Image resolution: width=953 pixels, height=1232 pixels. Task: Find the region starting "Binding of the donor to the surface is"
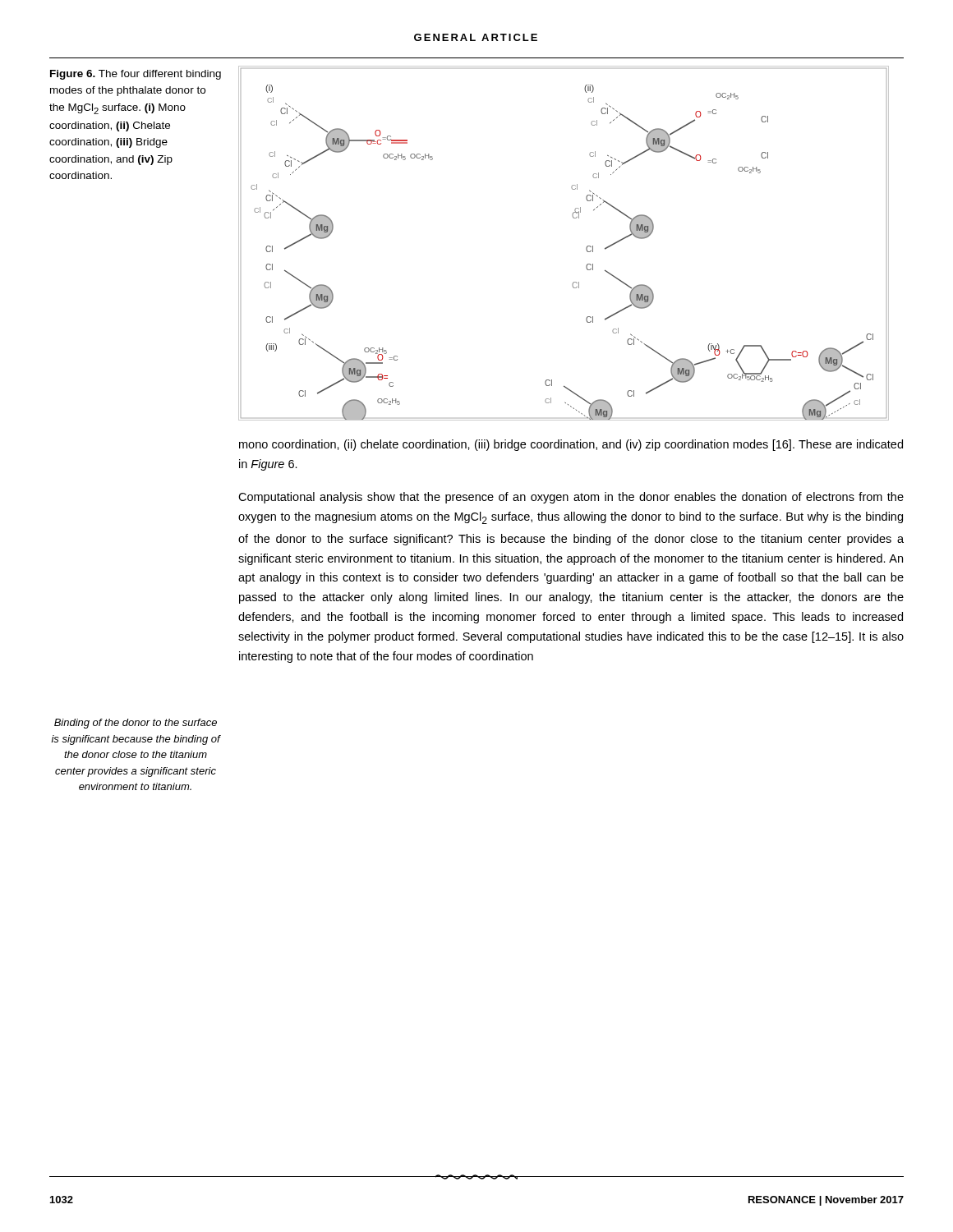click(x=136, y=754)
